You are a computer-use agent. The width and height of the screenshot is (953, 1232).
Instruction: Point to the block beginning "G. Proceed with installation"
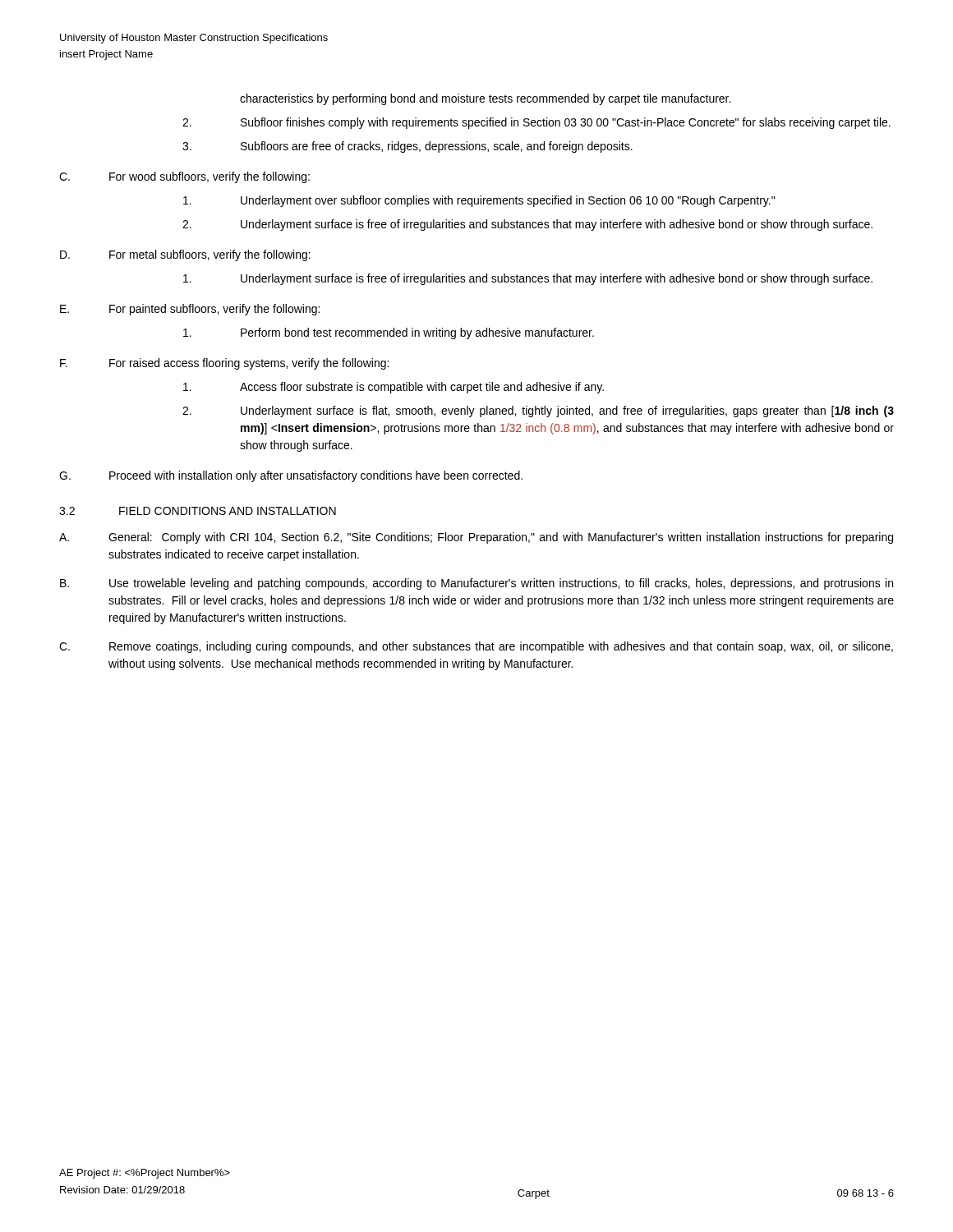point(476,476)
